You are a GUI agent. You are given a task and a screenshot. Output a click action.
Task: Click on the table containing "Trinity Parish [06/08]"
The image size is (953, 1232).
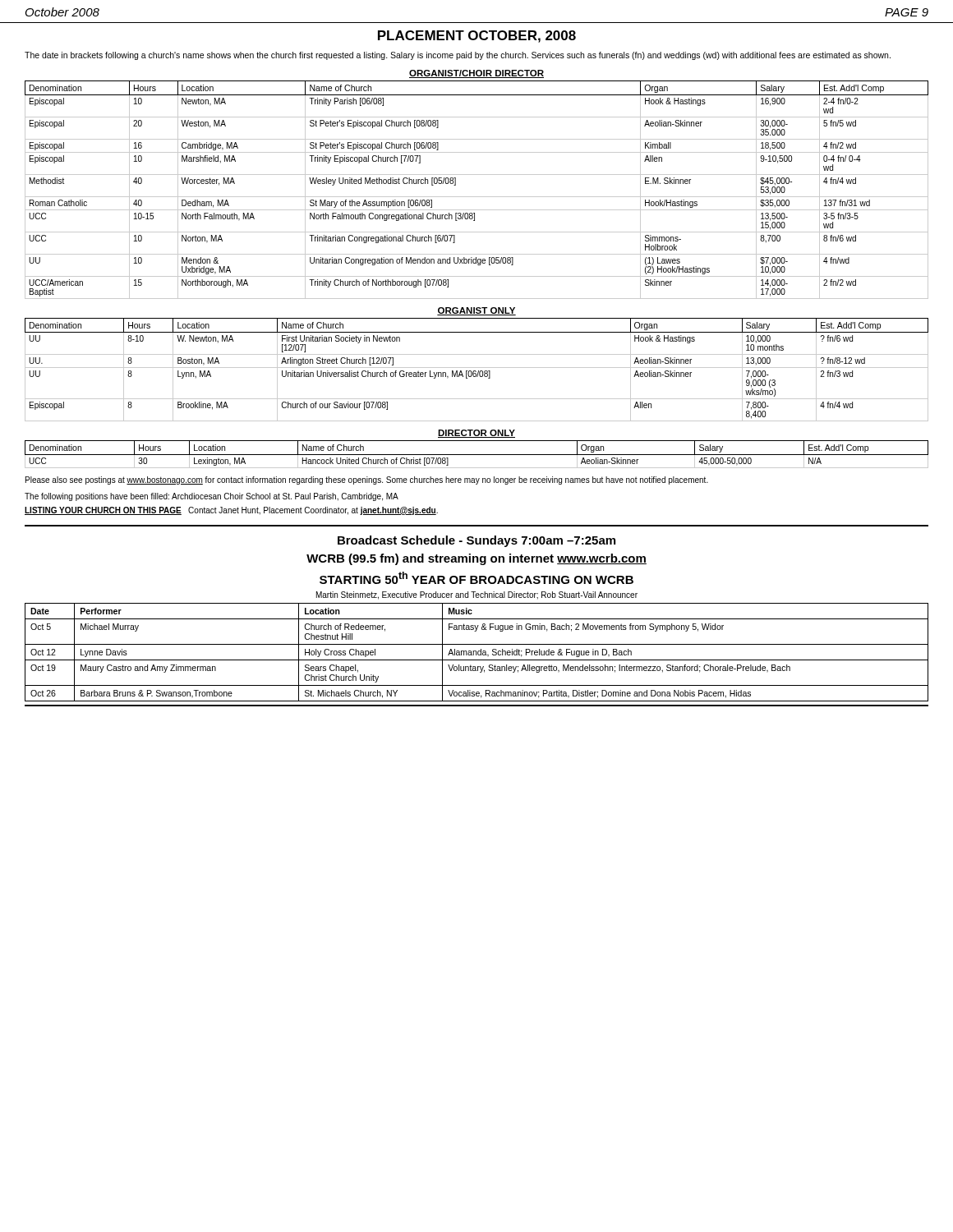tap(476, 189)
